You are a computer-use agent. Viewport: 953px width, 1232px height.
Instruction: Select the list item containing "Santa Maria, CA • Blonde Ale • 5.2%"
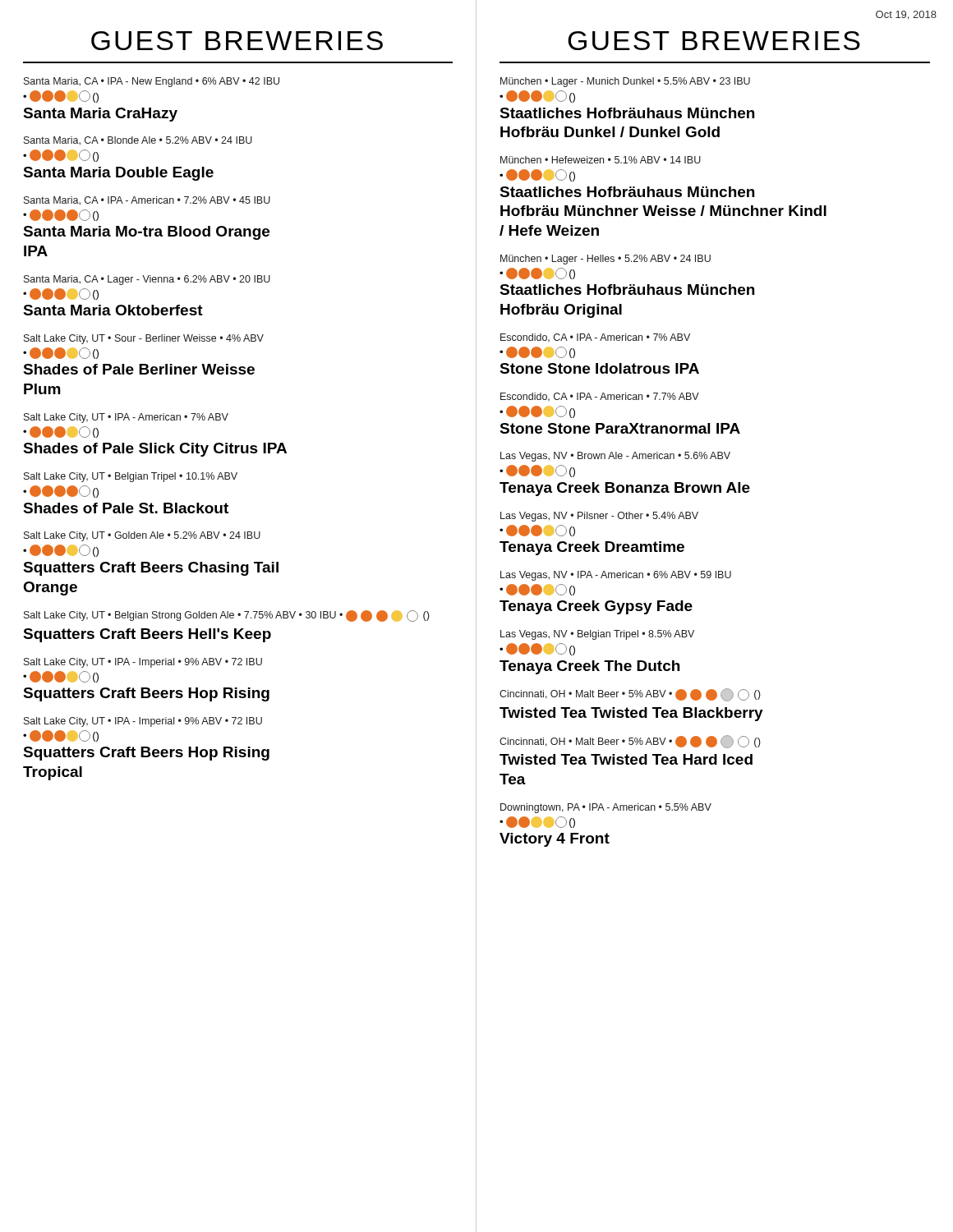(x=138, y=141)
